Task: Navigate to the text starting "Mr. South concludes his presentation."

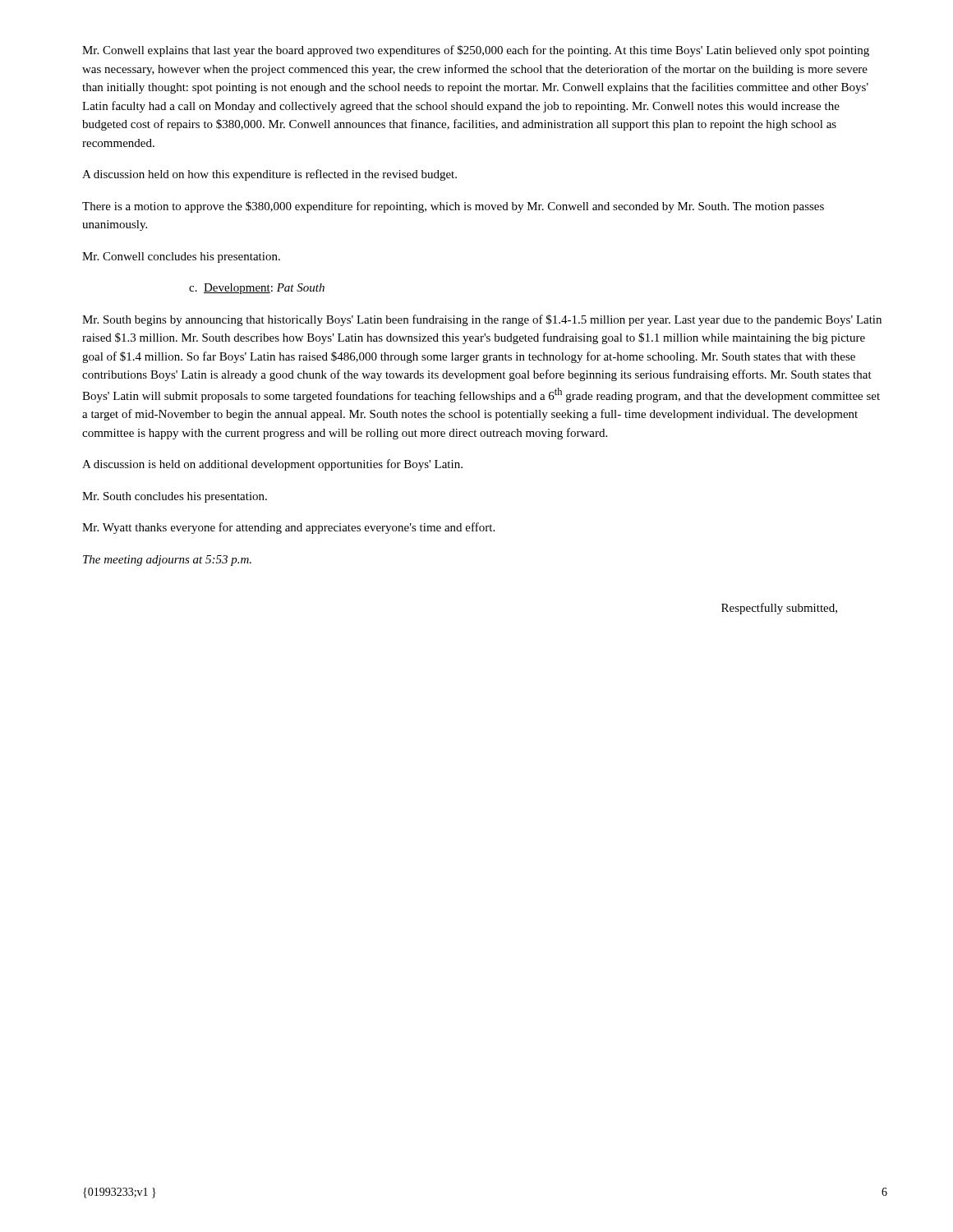Action: pyautogui.click(x=175, y=496)
